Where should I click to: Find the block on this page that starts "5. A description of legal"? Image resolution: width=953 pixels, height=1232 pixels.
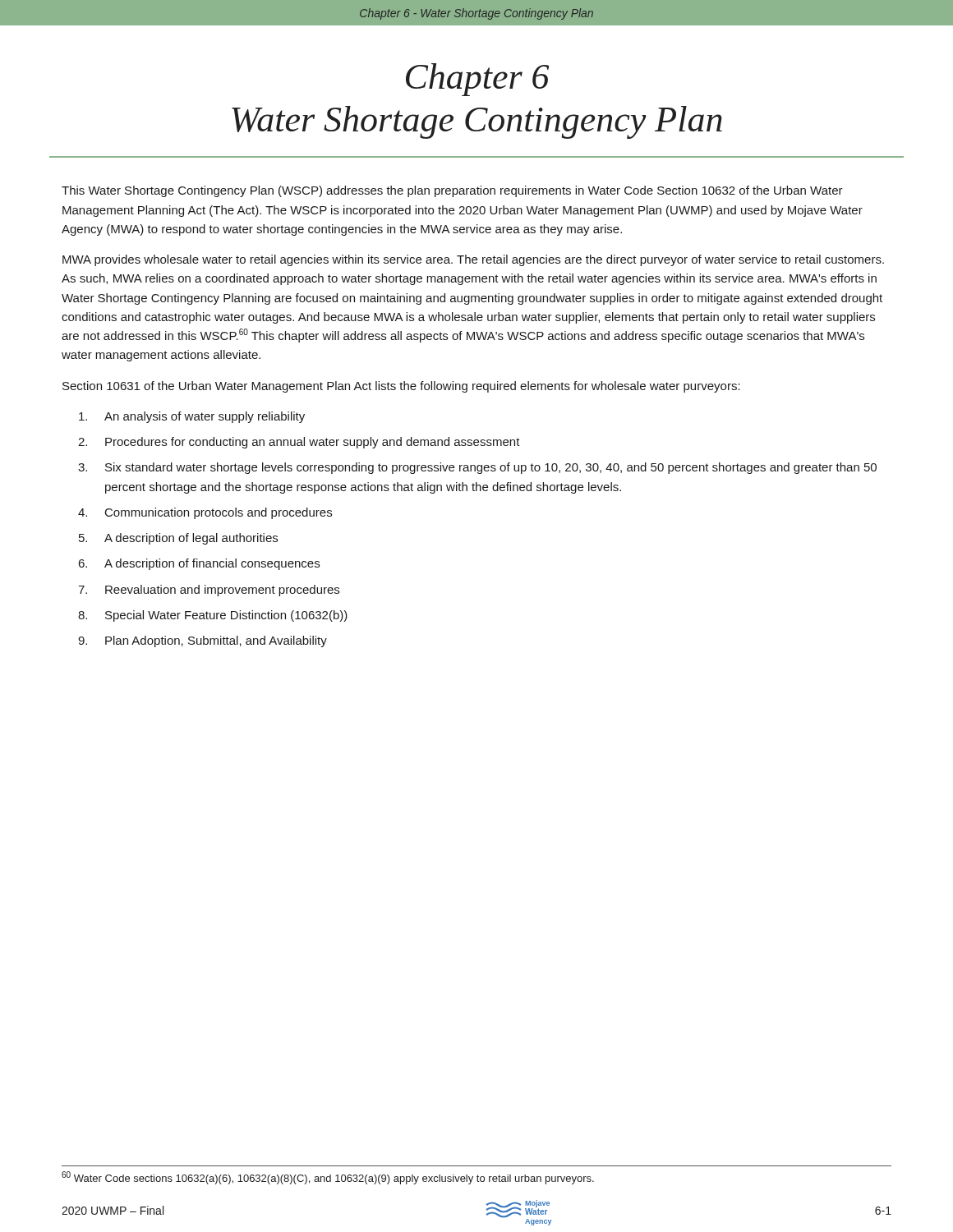click(x=178, y=539)
